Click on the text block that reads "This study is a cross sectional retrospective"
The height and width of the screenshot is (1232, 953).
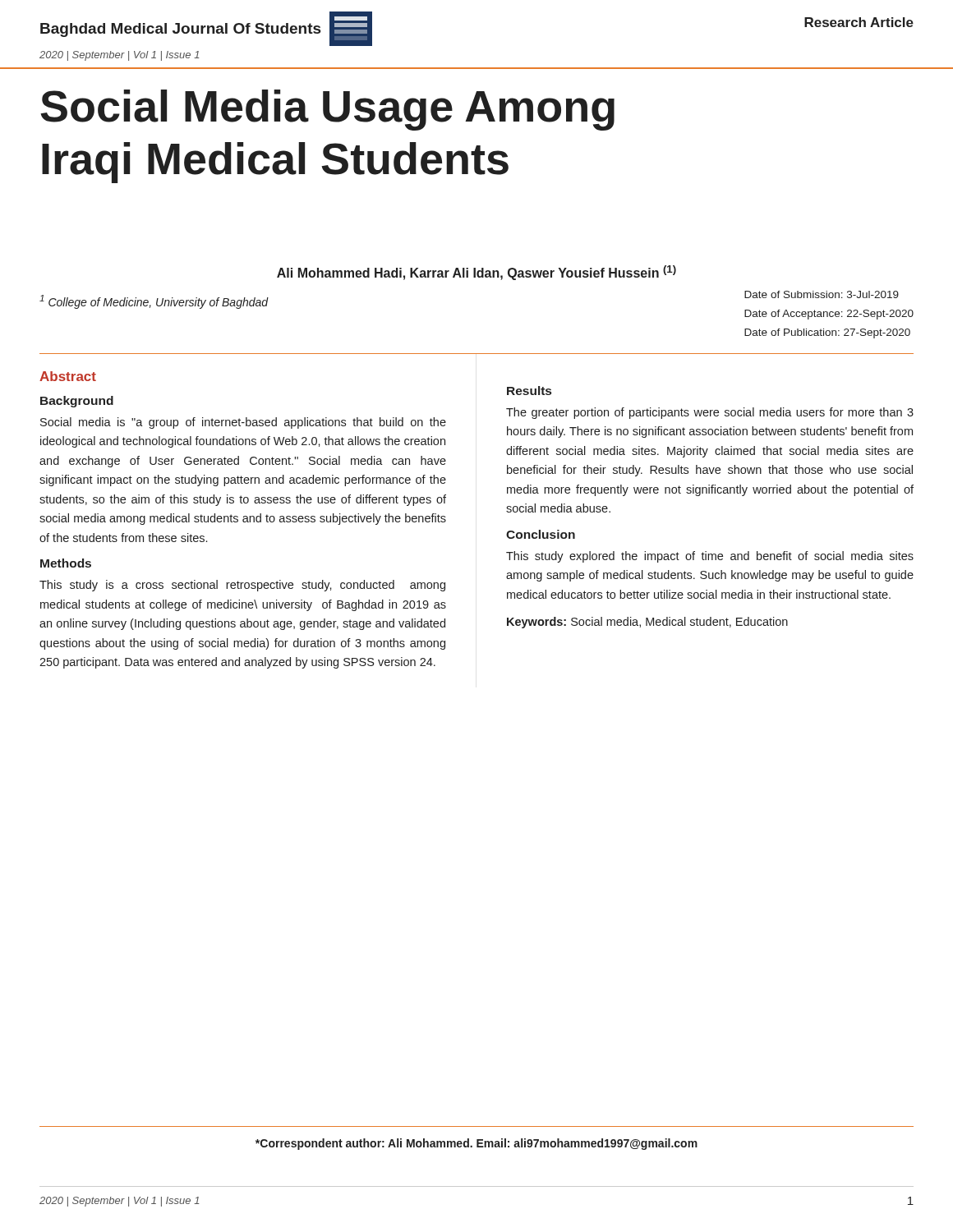243,624
